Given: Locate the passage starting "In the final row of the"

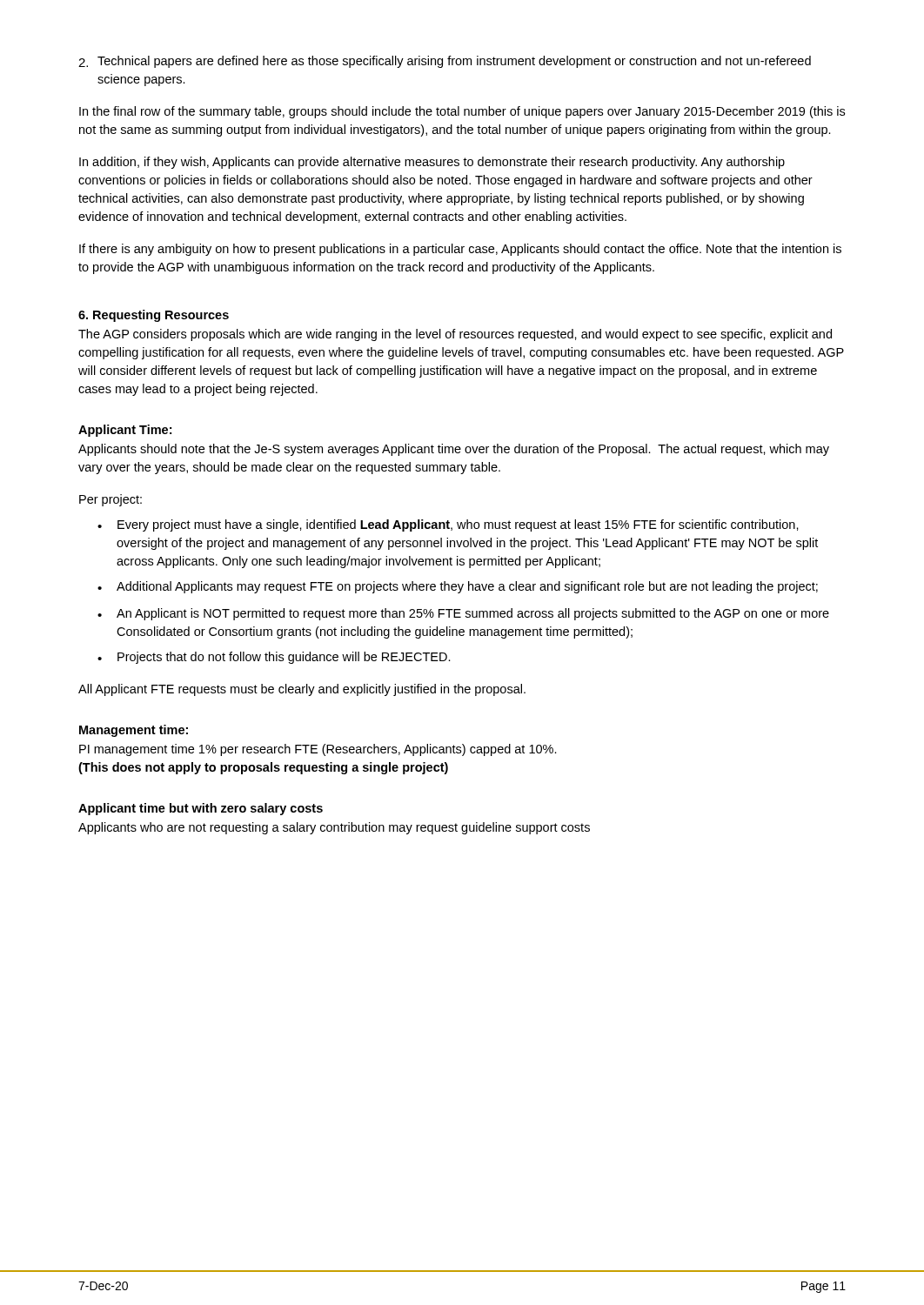Looking at the screenshot, I should coord(462,121).
